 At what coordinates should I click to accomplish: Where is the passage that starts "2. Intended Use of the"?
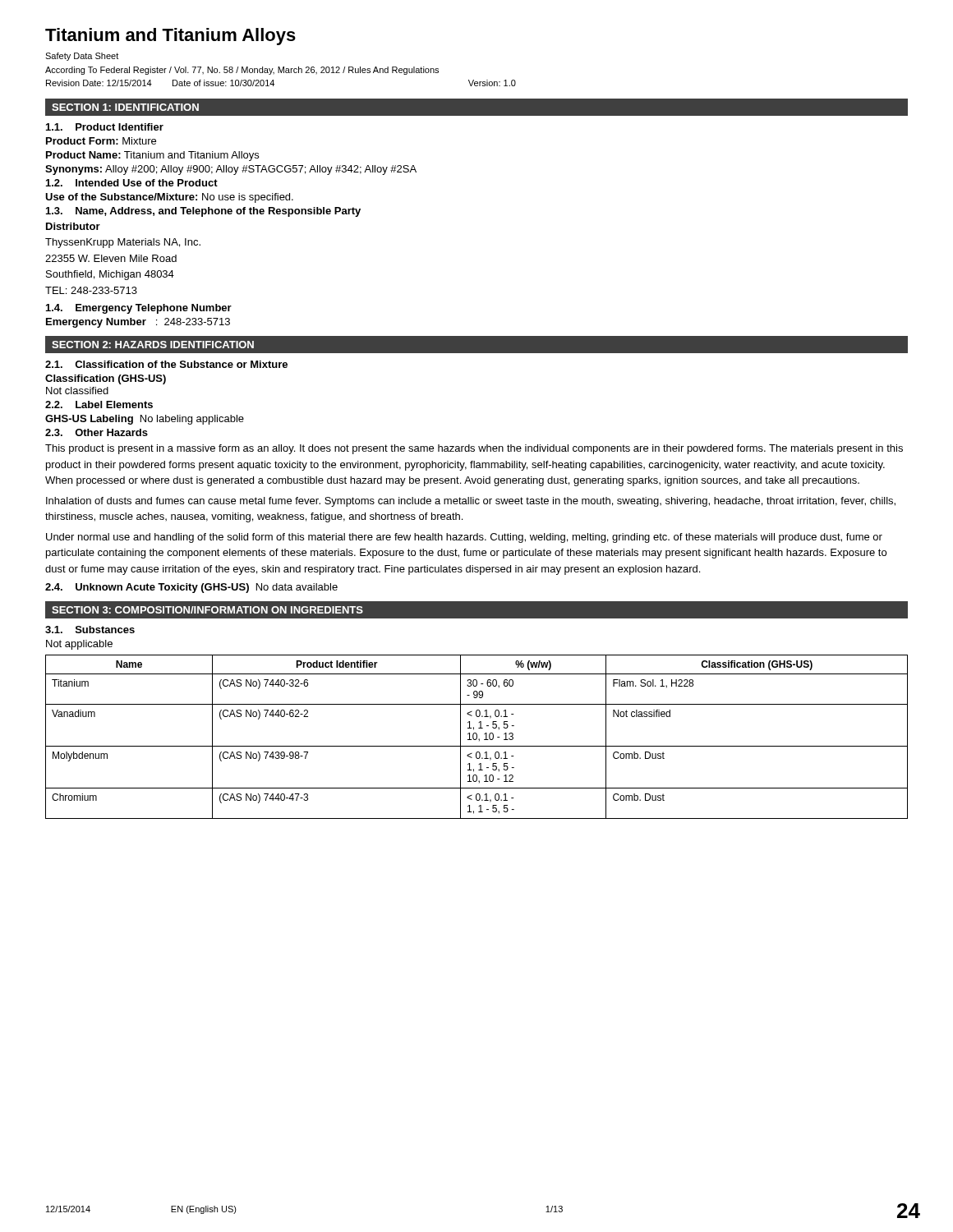(x=131, y=182)
